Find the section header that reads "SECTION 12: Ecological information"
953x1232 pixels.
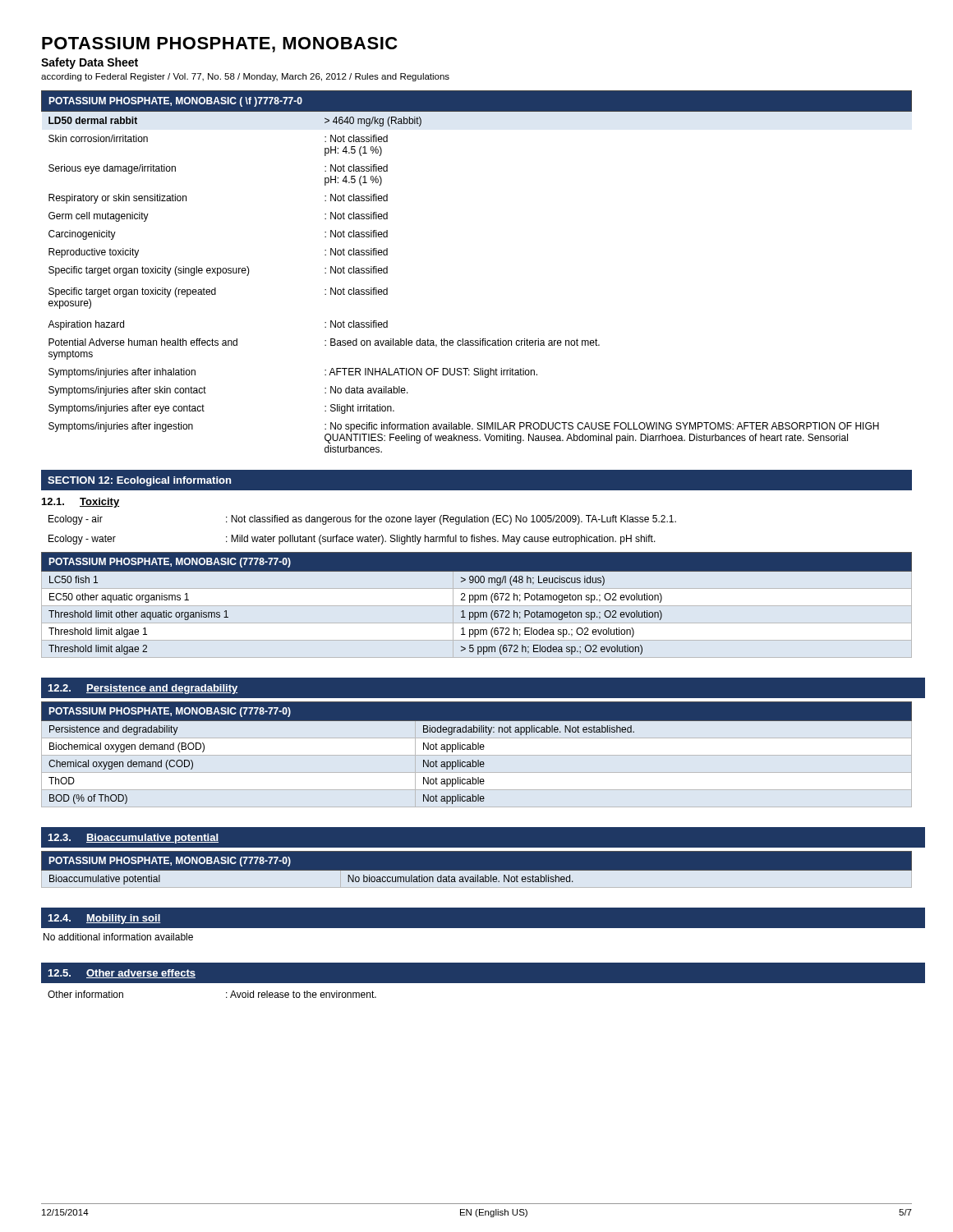(x=476, y=480)
